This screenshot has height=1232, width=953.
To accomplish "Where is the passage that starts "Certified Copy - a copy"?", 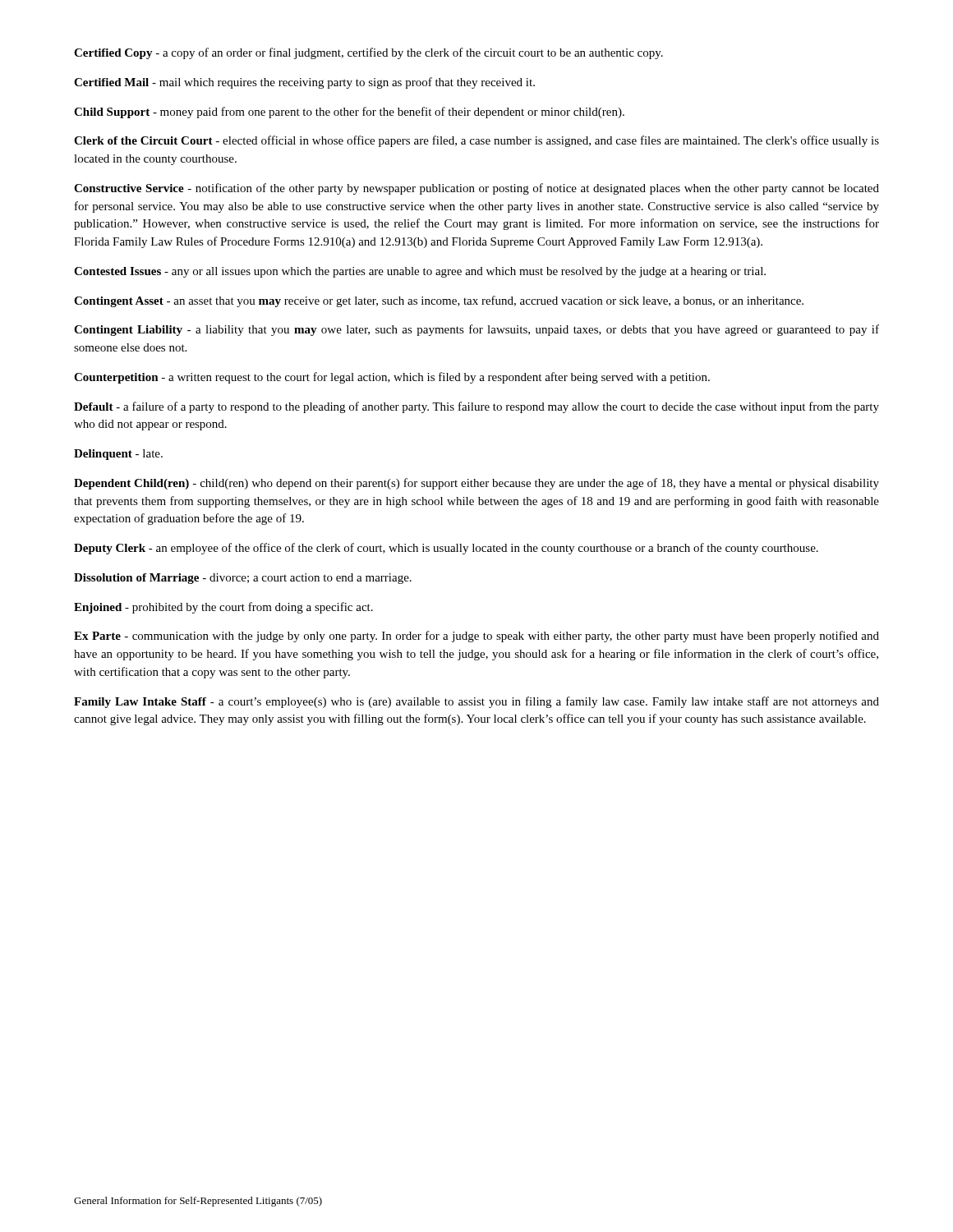I will click(369, 53).
